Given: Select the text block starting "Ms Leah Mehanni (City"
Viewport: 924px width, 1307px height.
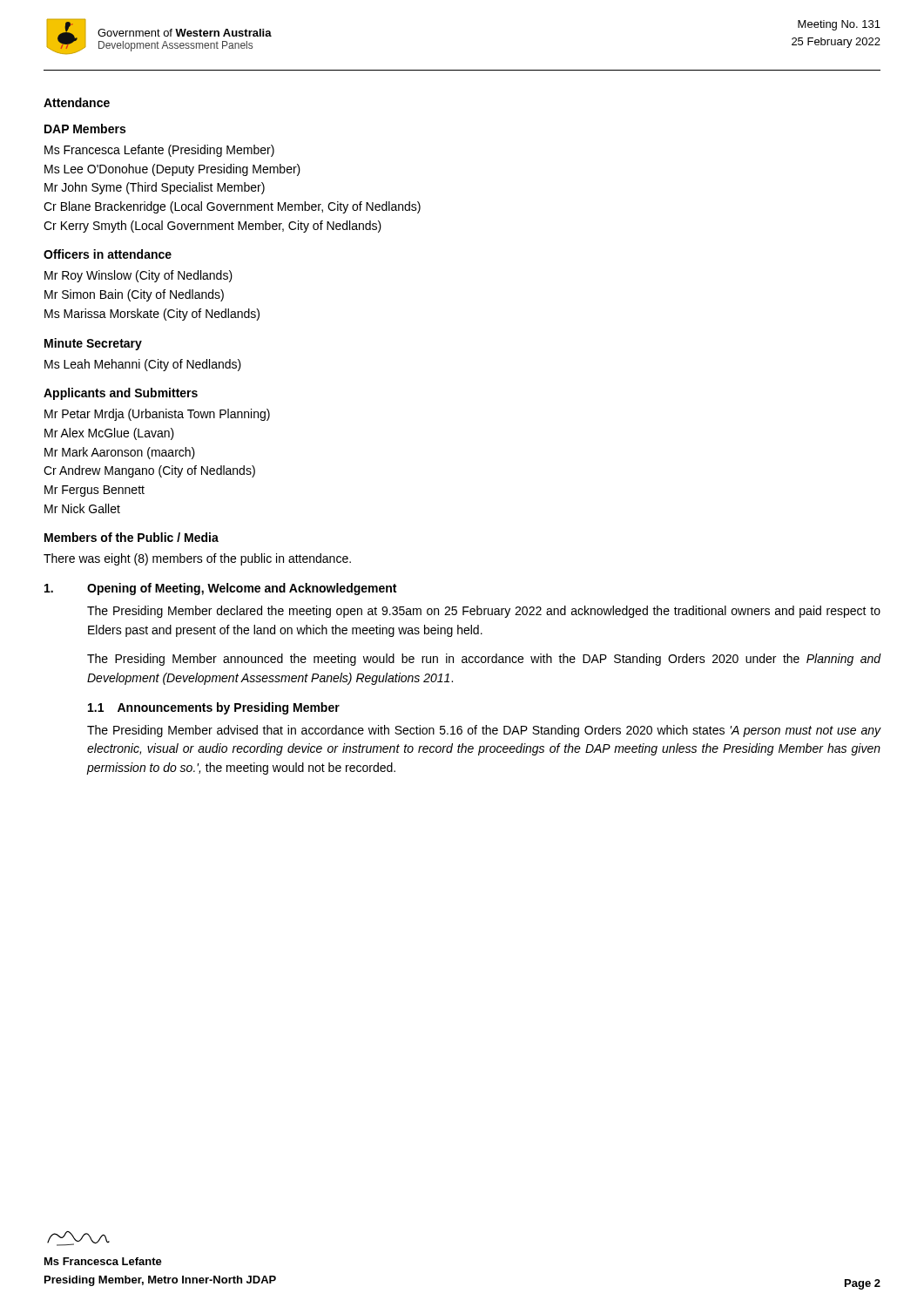Looking at the screenshot, I should 142,364.
